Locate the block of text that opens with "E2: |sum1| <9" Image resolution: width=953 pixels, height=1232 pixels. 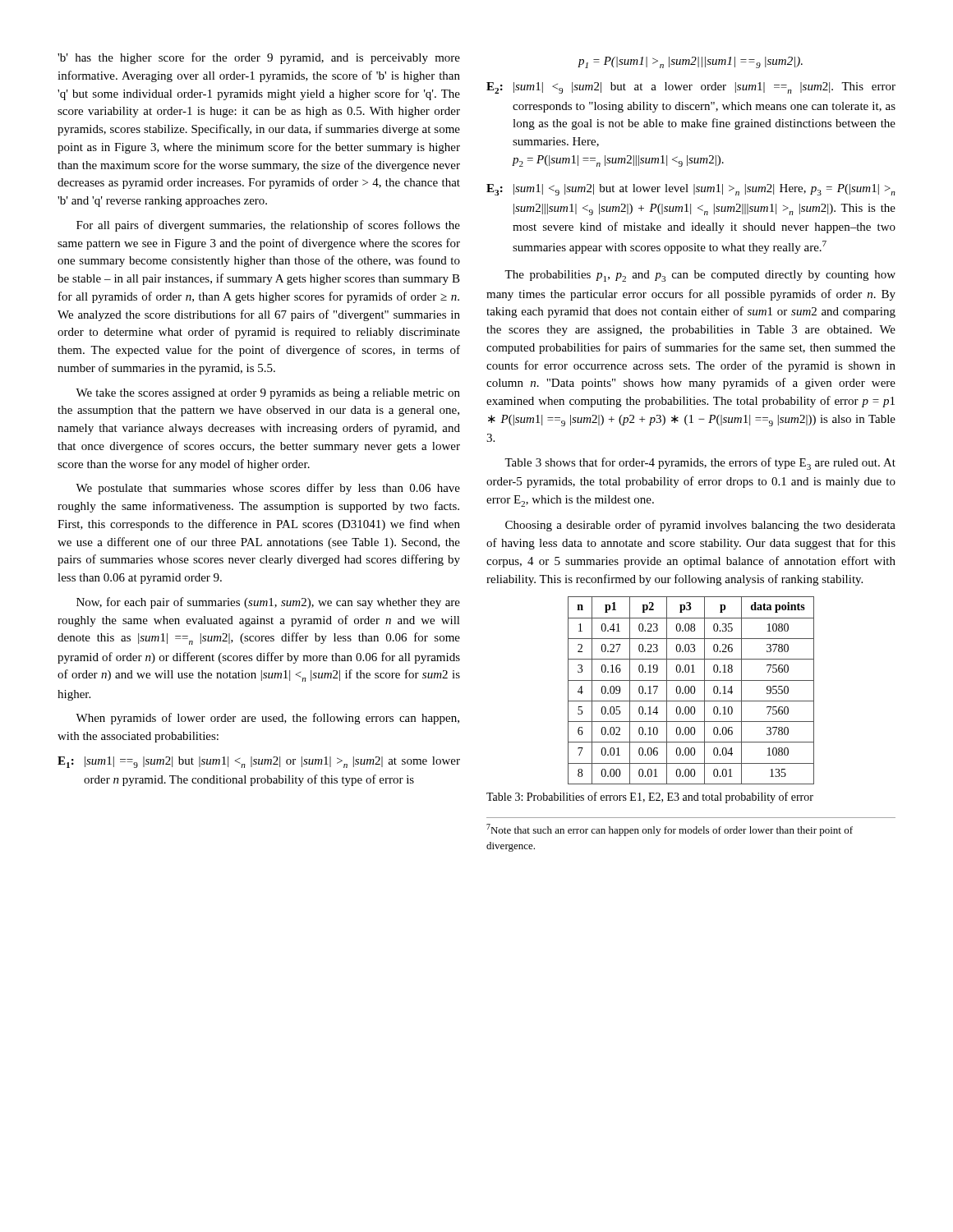[691, 126]
